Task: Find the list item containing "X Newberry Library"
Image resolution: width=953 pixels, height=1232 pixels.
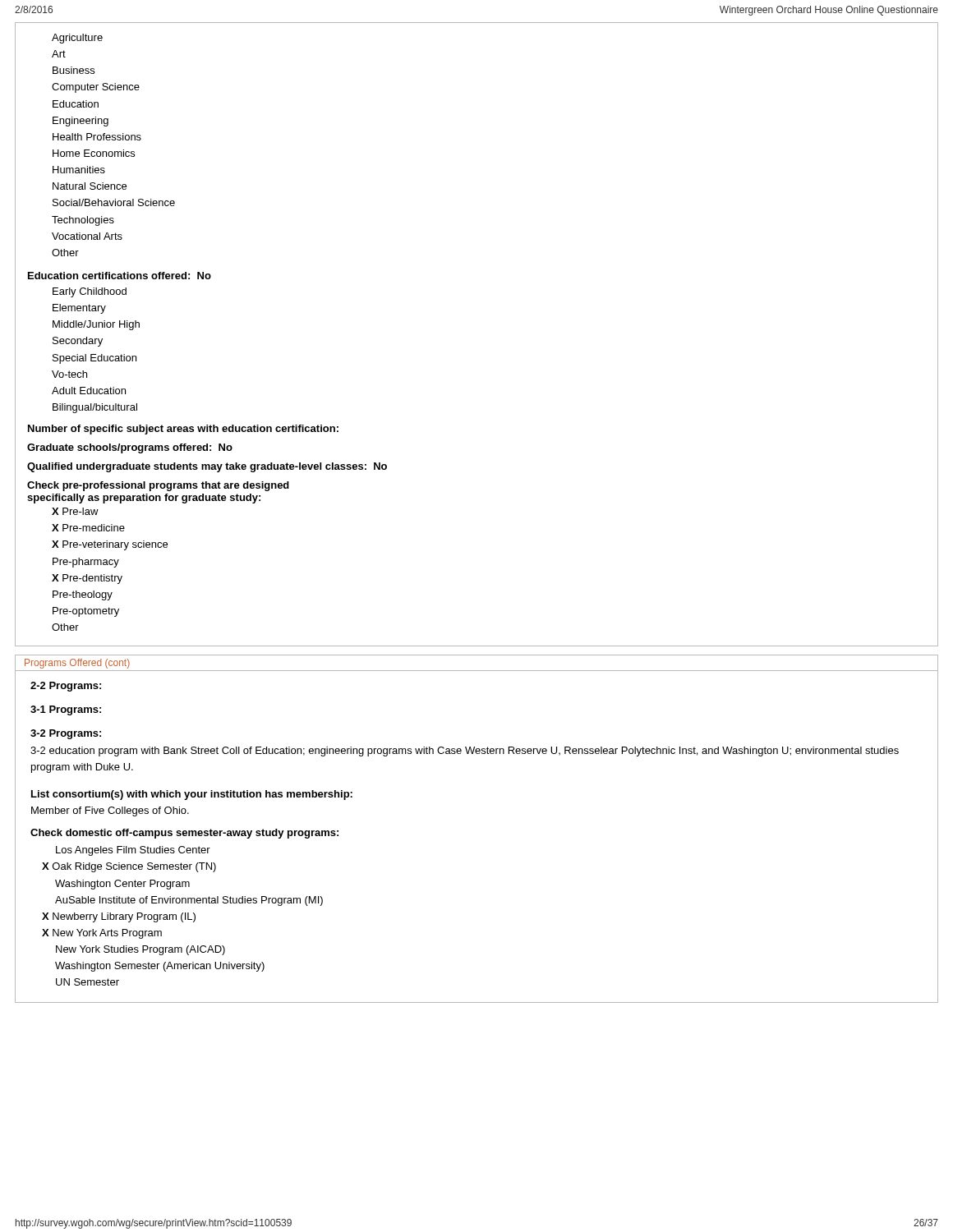Action: [x=119, y=916]
